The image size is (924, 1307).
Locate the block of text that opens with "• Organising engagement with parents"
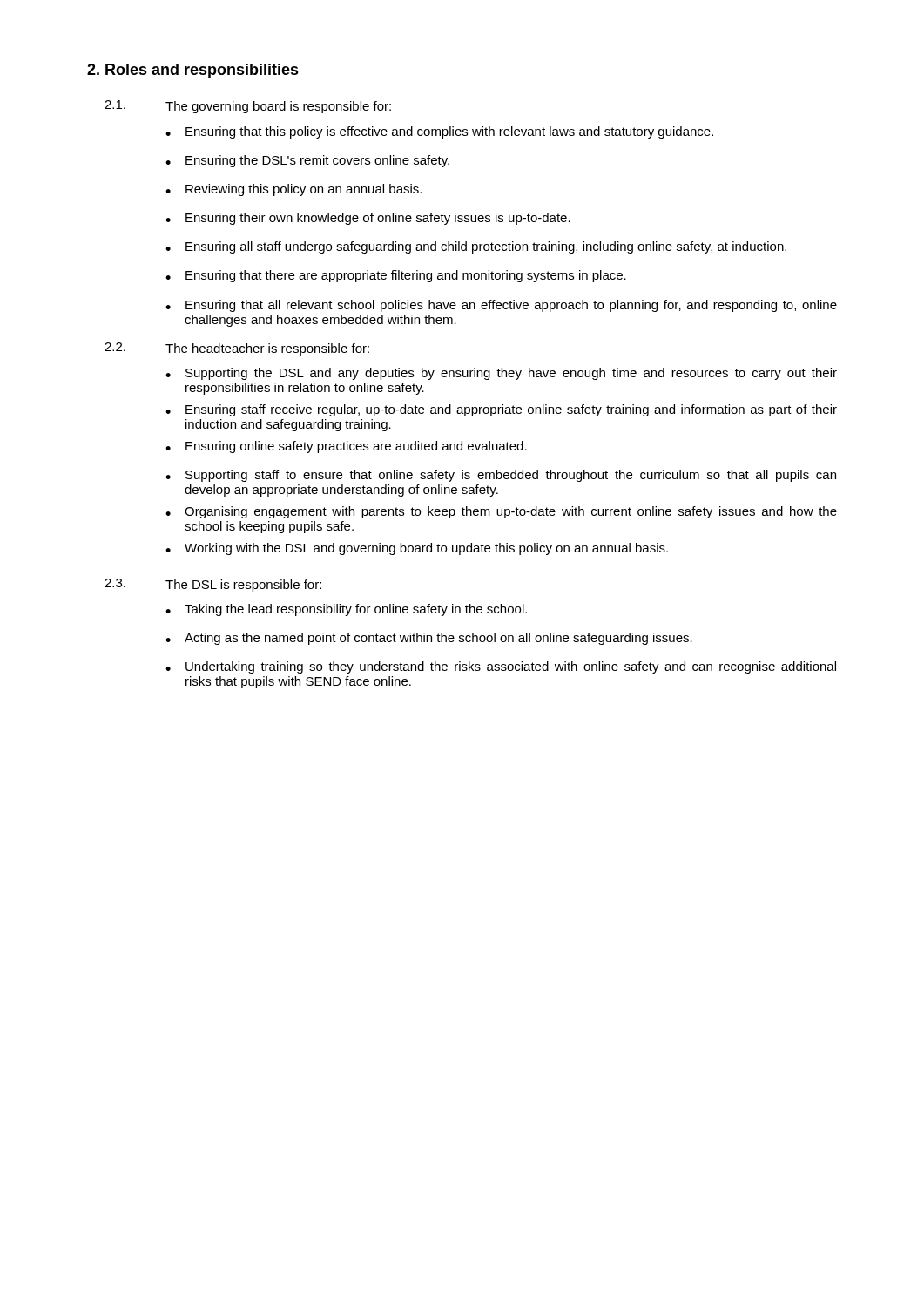[x=501, y=519]
